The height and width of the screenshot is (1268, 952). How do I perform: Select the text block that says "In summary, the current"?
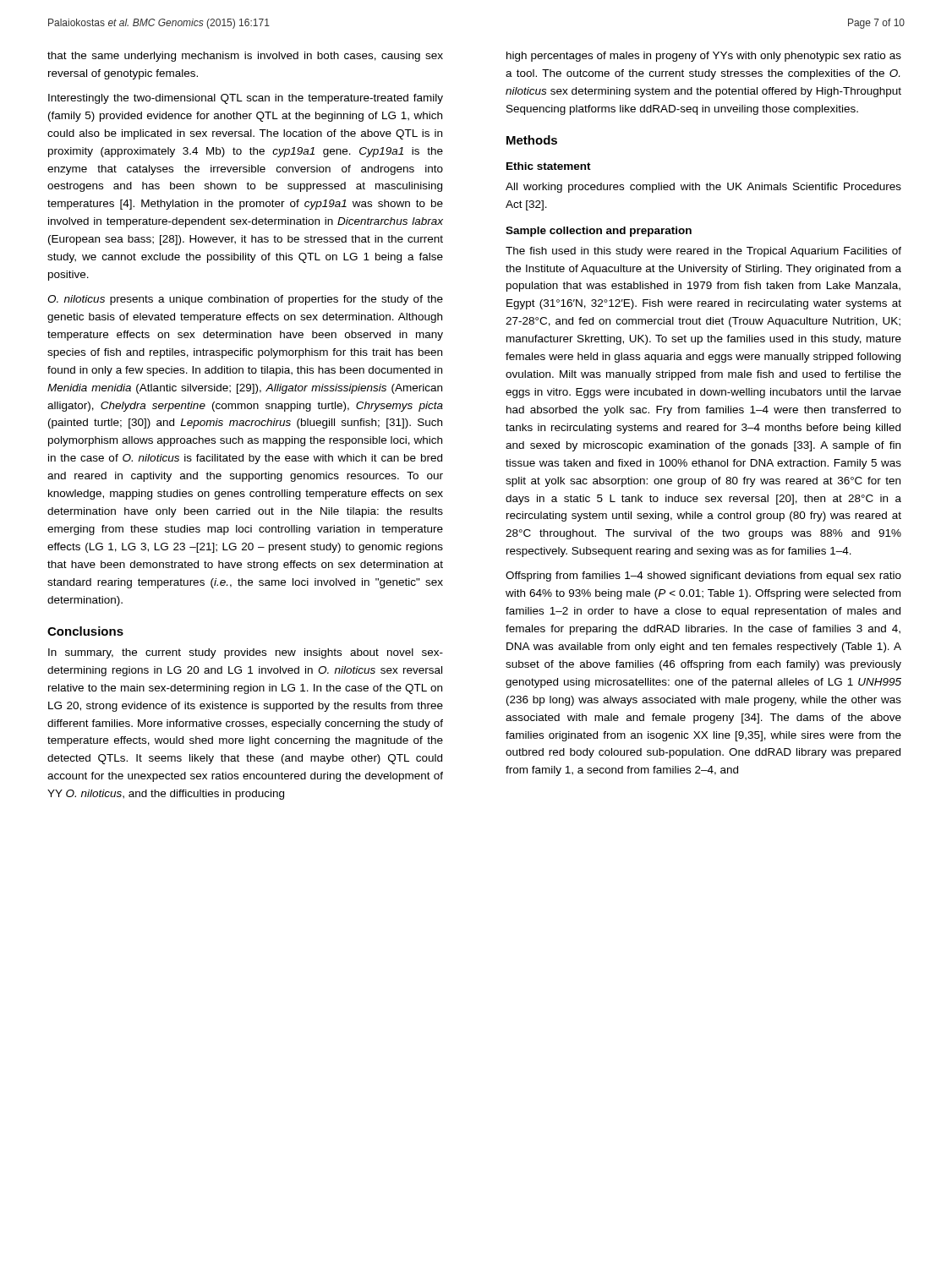click(245, 724)
